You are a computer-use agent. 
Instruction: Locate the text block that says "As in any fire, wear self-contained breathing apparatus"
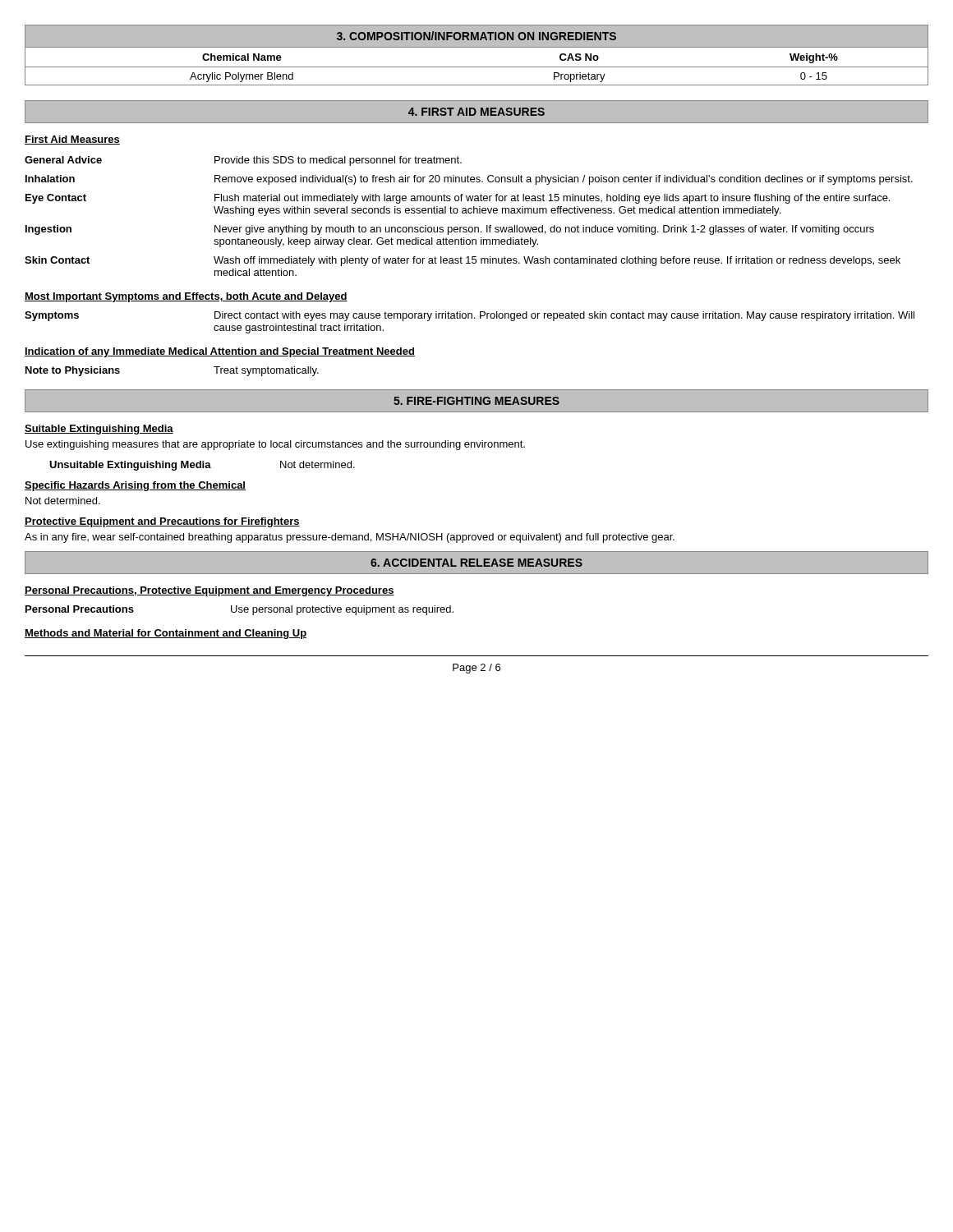tap(350, 537)
